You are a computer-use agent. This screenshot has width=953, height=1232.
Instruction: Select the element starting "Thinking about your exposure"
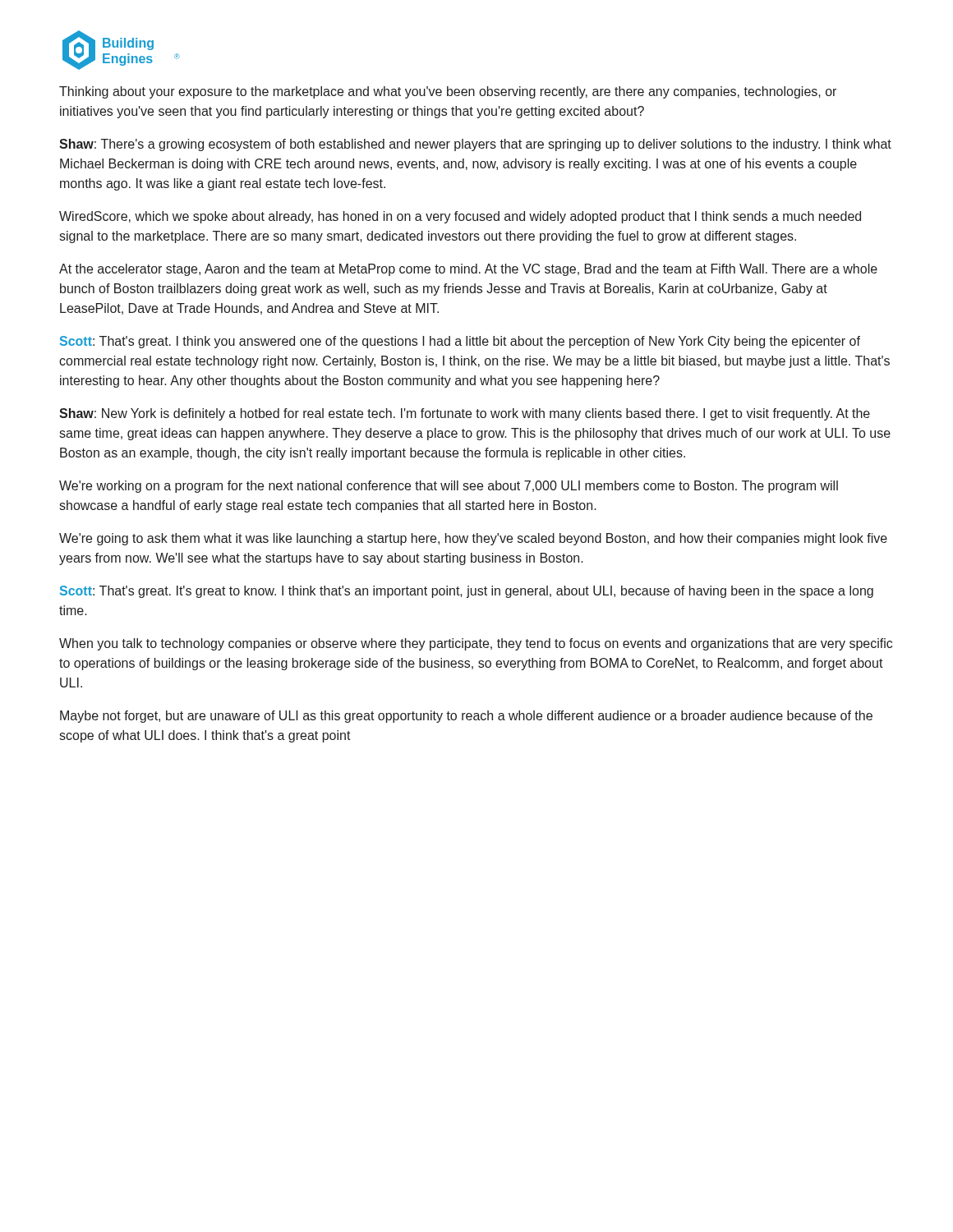point(476,102)
